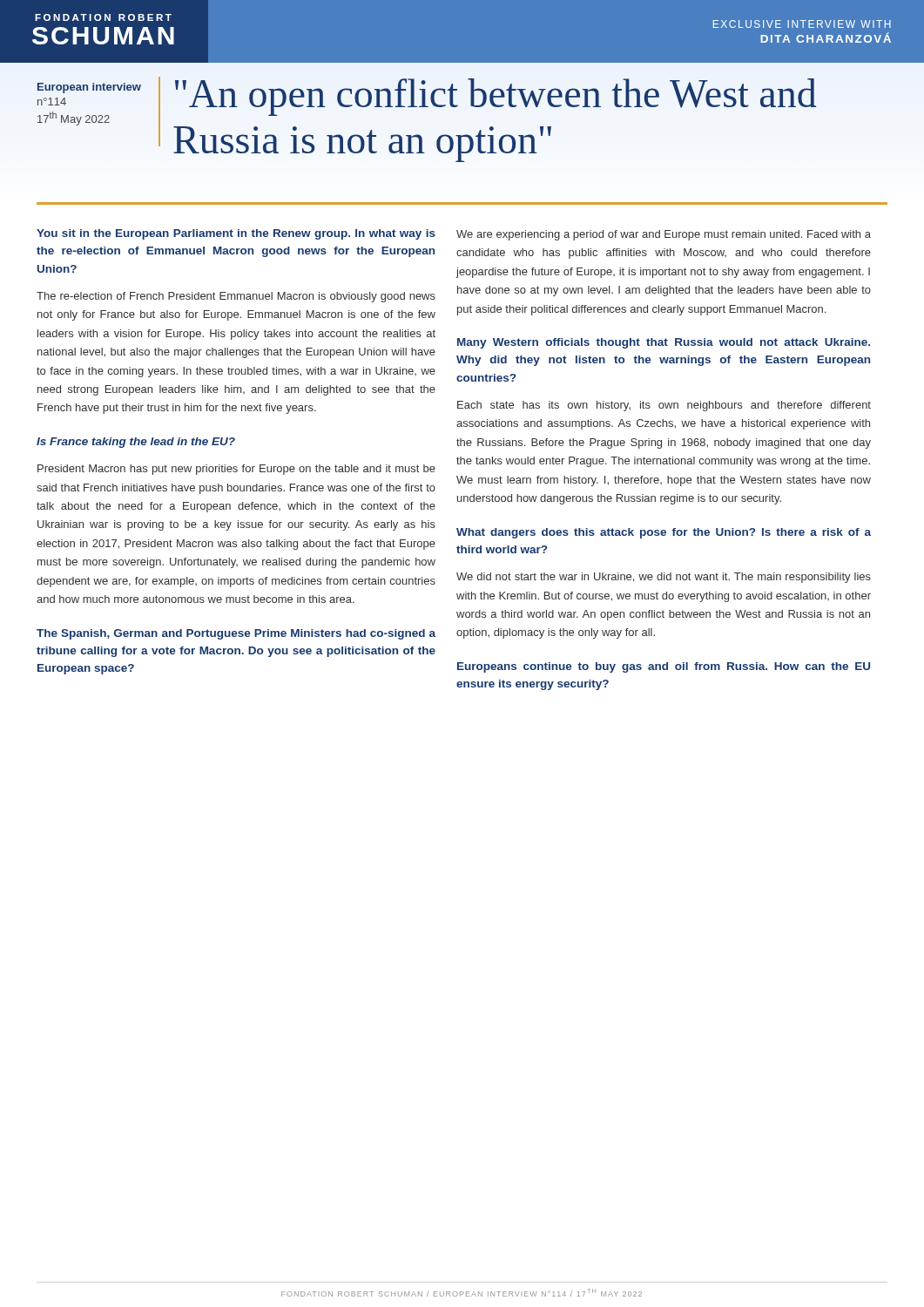Point to the text block starting "What dangers does this attack pose"
The width and height of the screenshot is (924, 1307).
(664, 540)
